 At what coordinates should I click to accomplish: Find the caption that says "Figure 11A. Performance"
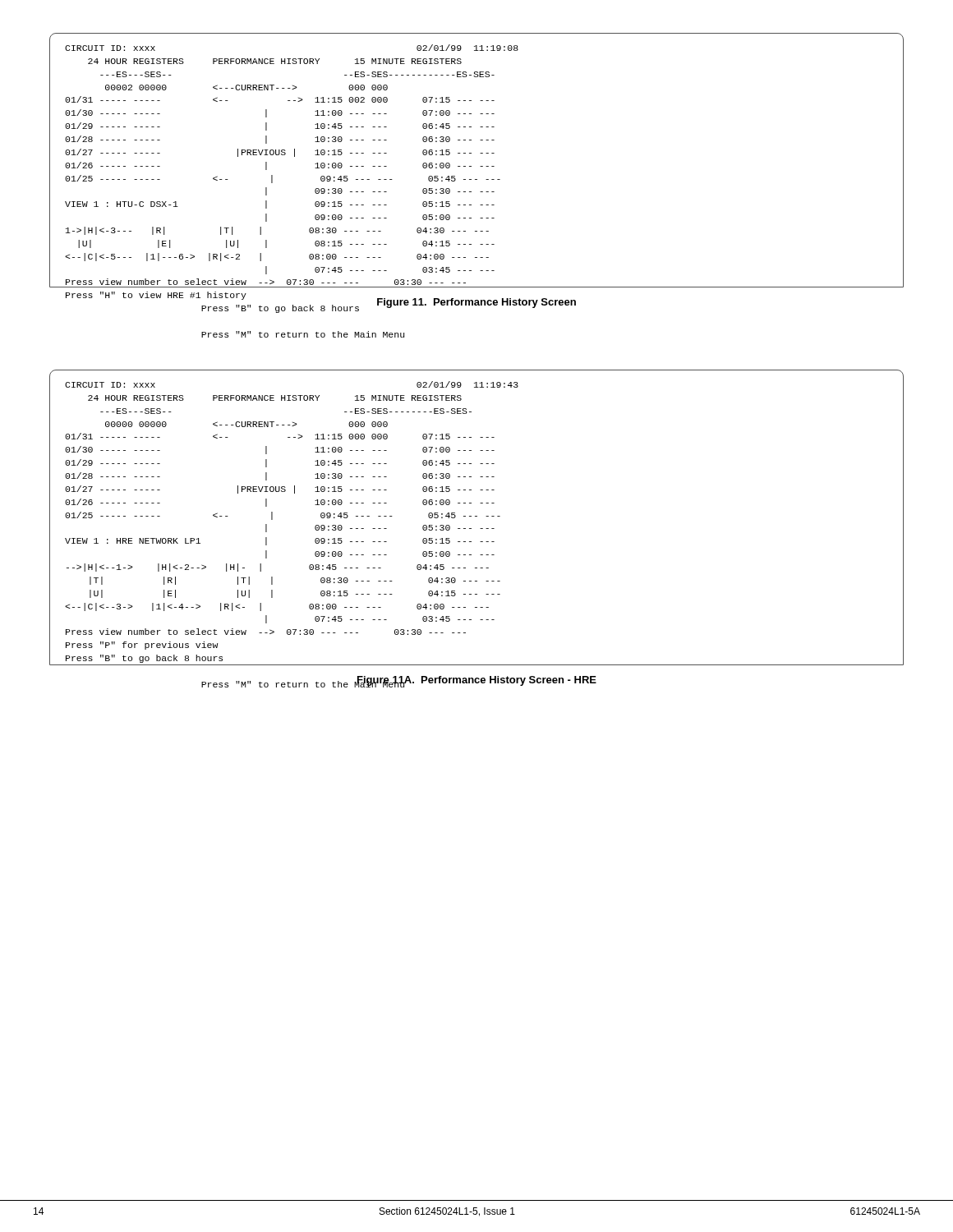point(476,680)
